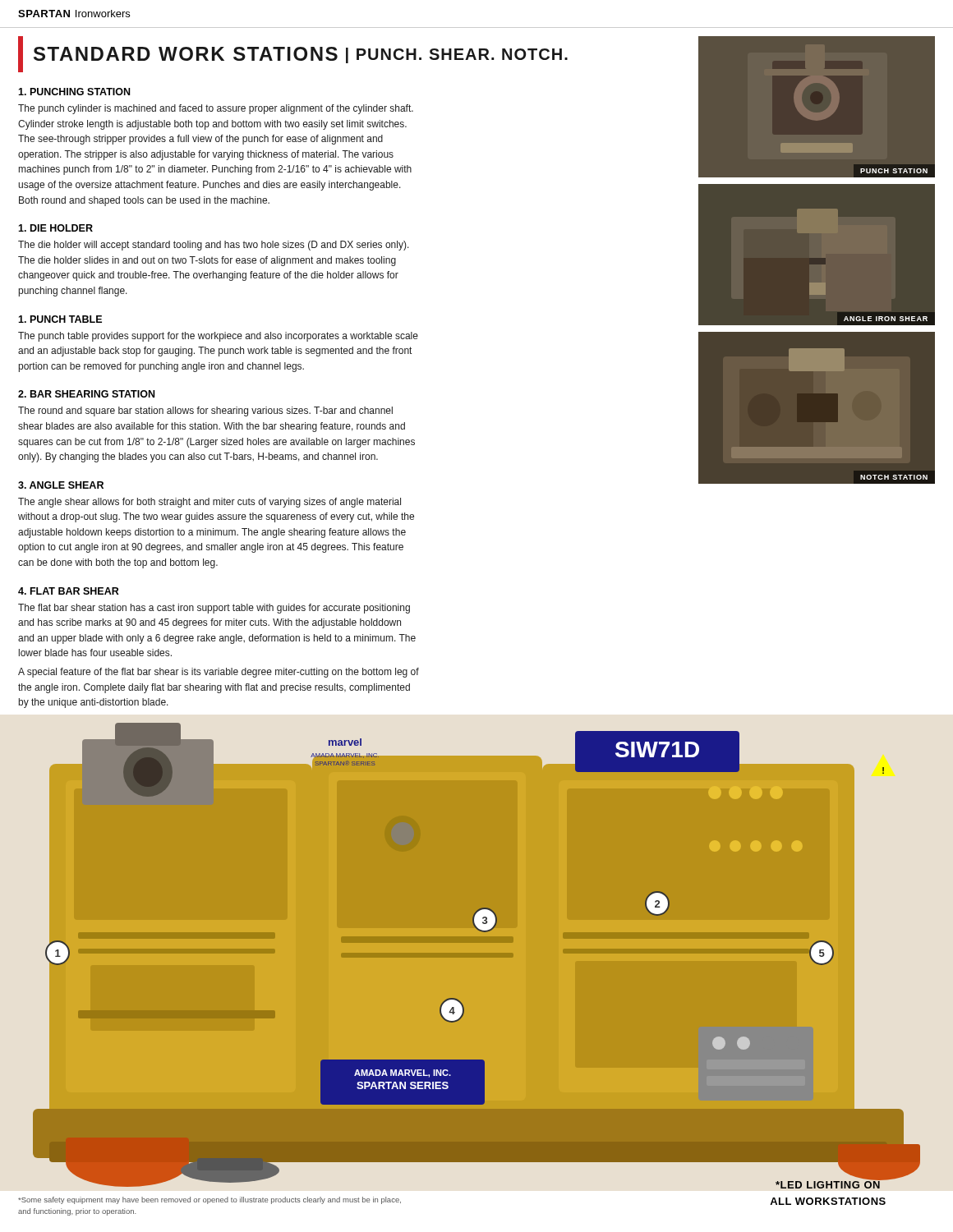Find the section header containing "1. PUNCHING STATION"
Viewport: 953px width, 1232px height.
tap(74, 92)
